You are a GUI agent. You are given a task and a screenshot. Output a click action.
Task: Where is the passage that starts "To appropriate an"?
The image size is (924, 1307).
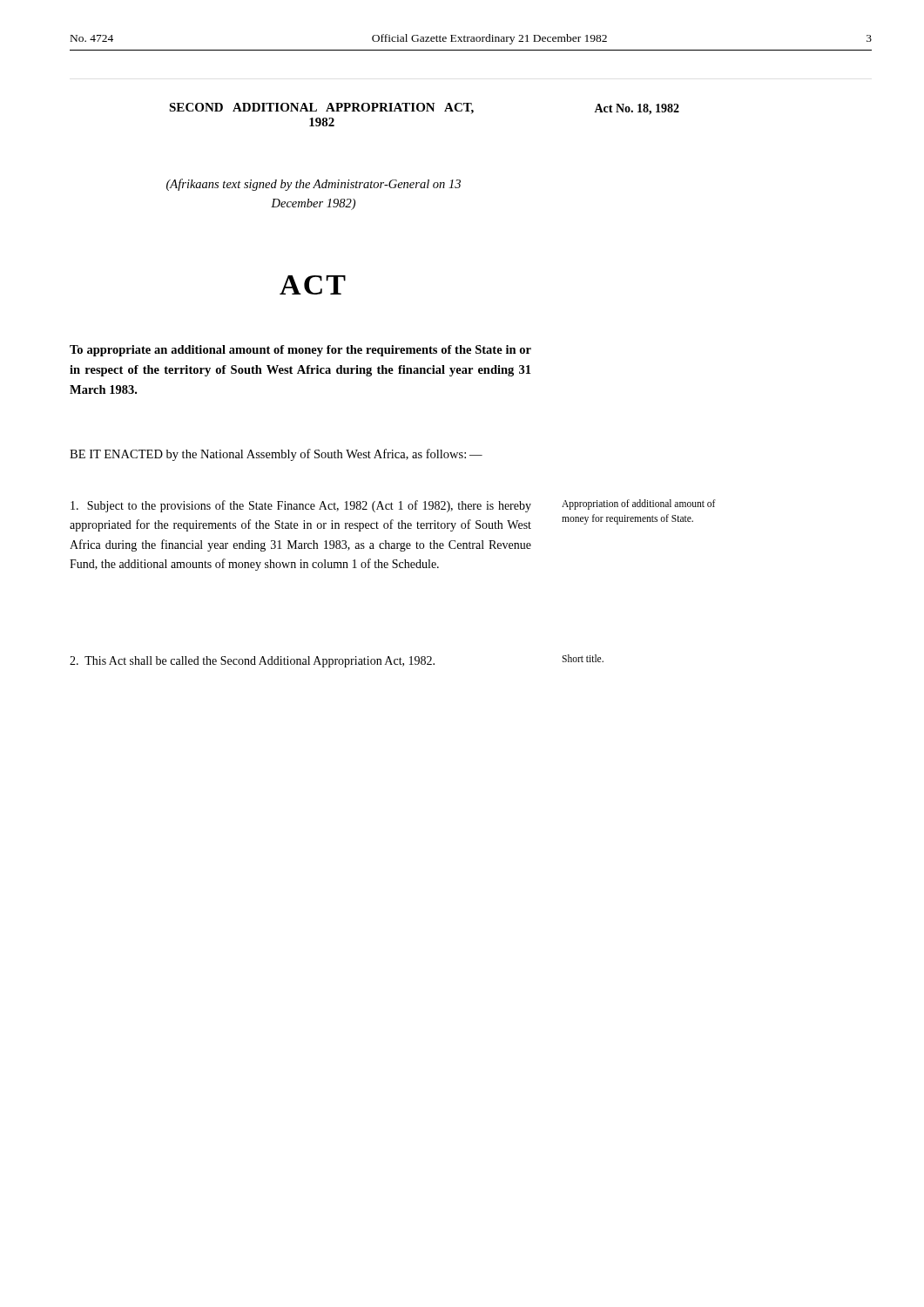pos(300,370)
